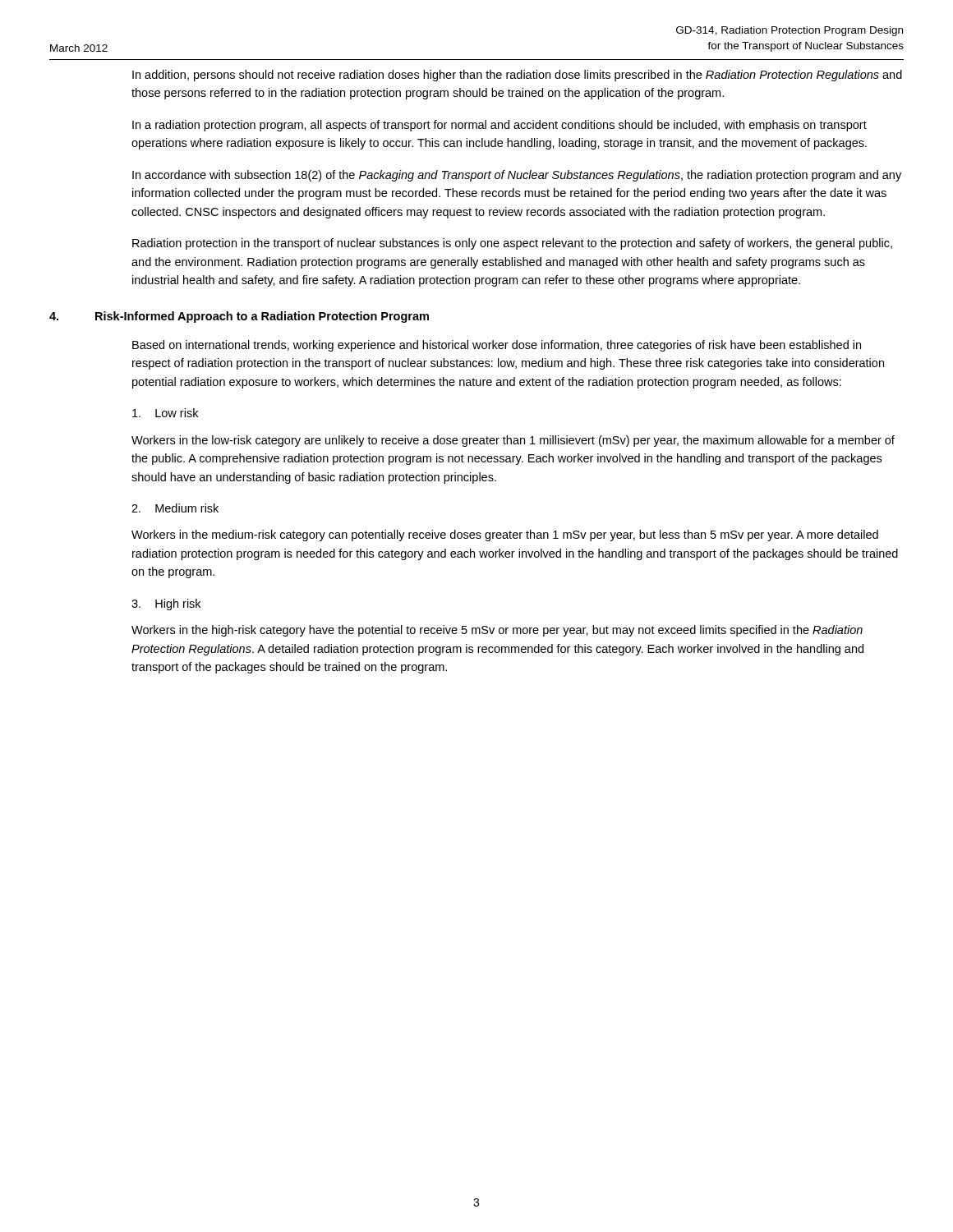This screenshot has width=953, height=1232.
Task: Where is the passage that starts "Workers in the high-risk category have"?
Action: (498, 649)
